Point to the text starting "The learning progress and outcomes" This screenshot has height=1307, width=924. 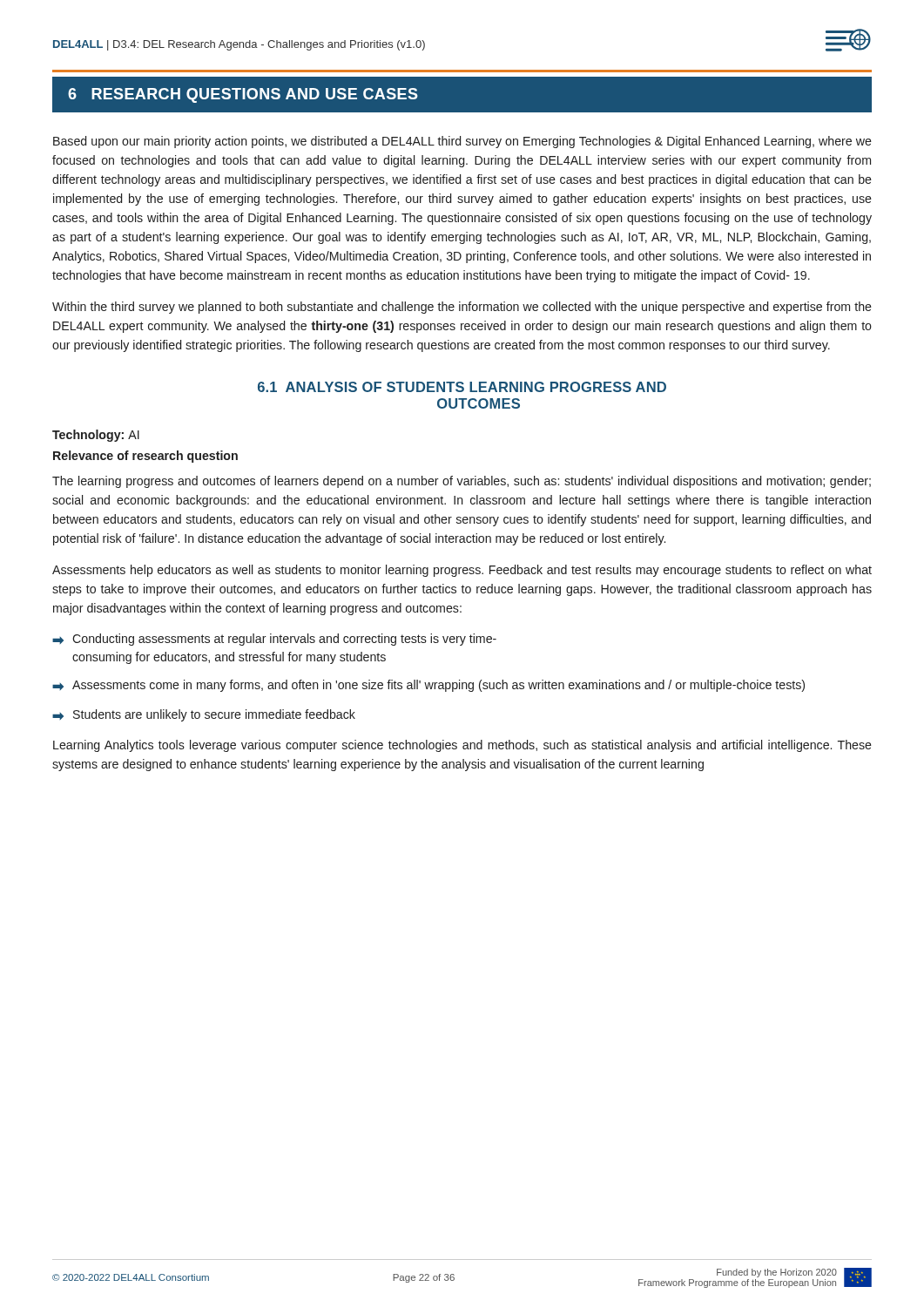[x=462, y=510]
